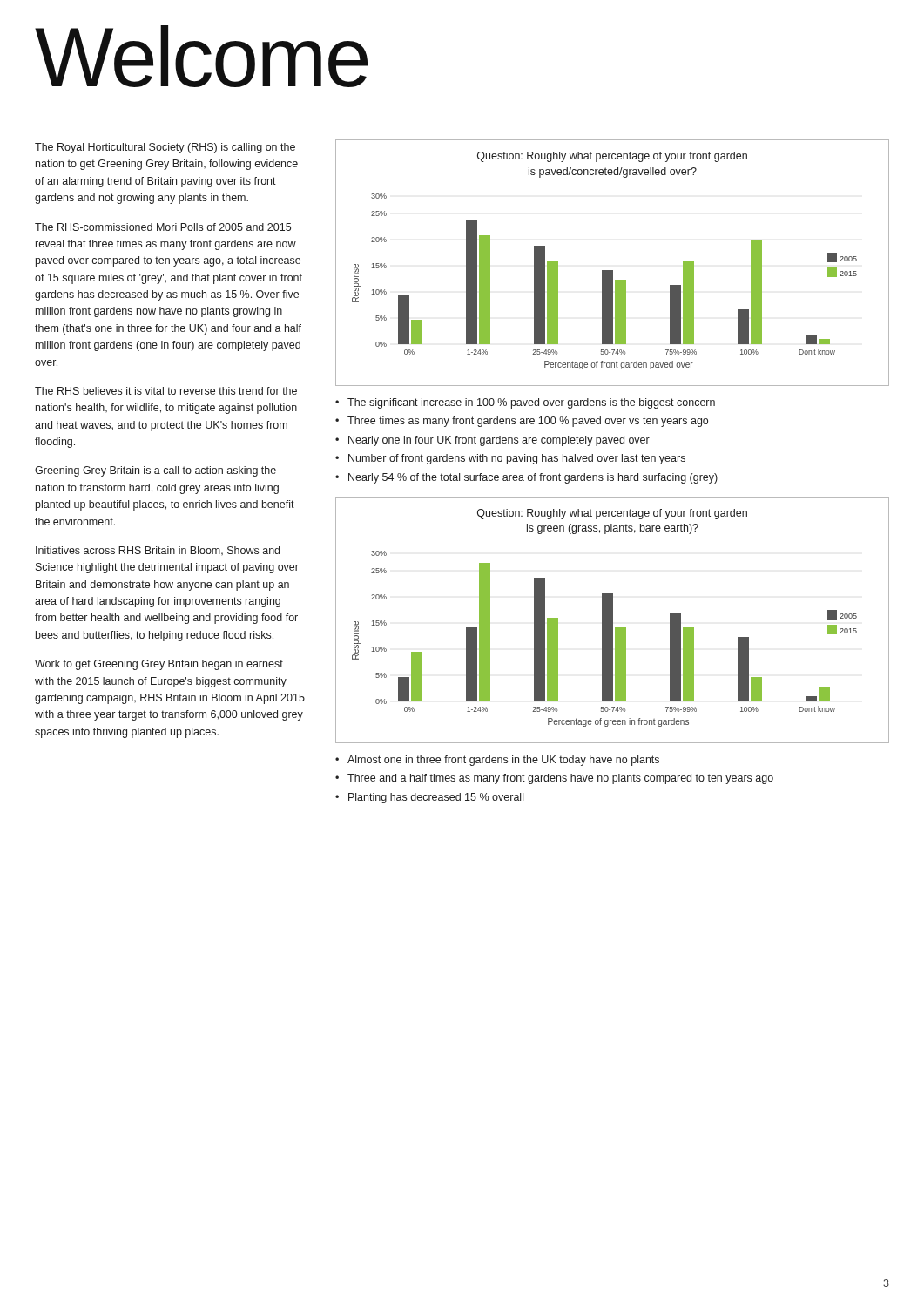Image resolution: width=924 pixels, height=1307 pixels.
Task: Locate the text "Planting has decreased 15 % overall"
Action: point(436,797)
